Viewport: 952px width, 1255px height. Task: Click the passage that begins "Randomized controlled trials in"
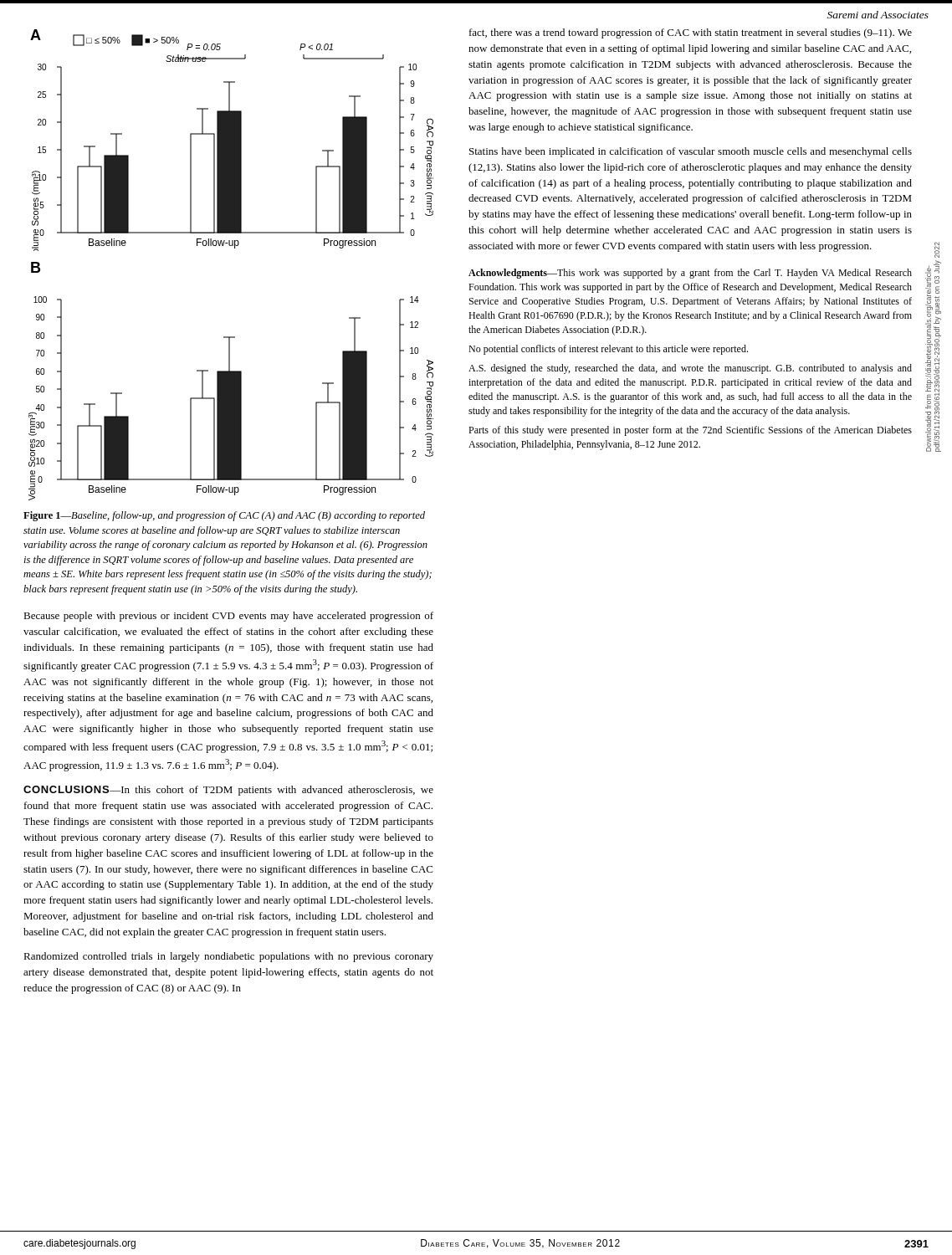pos(228,972)
